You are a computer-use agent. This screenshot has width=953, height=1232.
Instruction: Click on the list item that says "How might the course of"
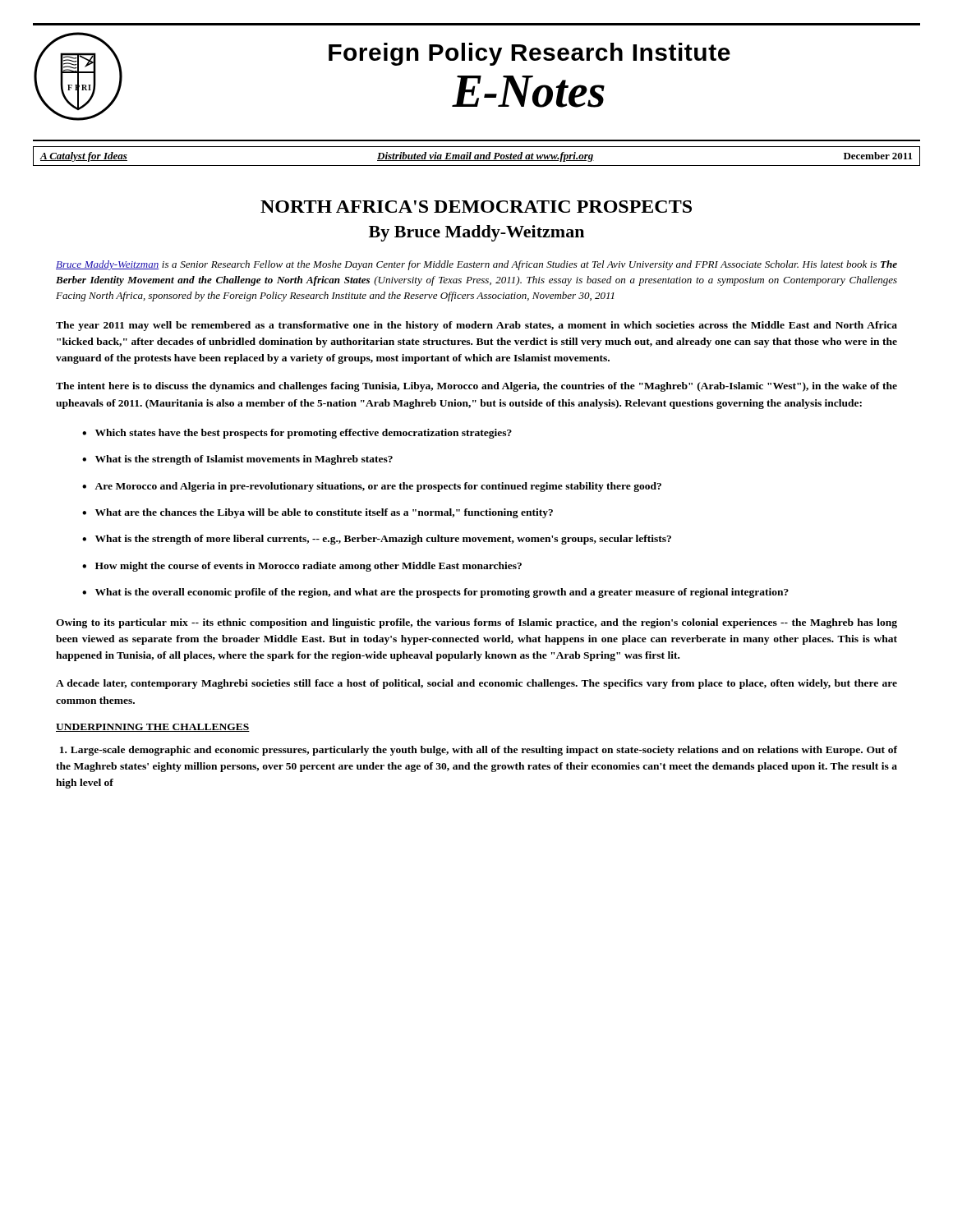pyautogui.click(x=309, y=566)
